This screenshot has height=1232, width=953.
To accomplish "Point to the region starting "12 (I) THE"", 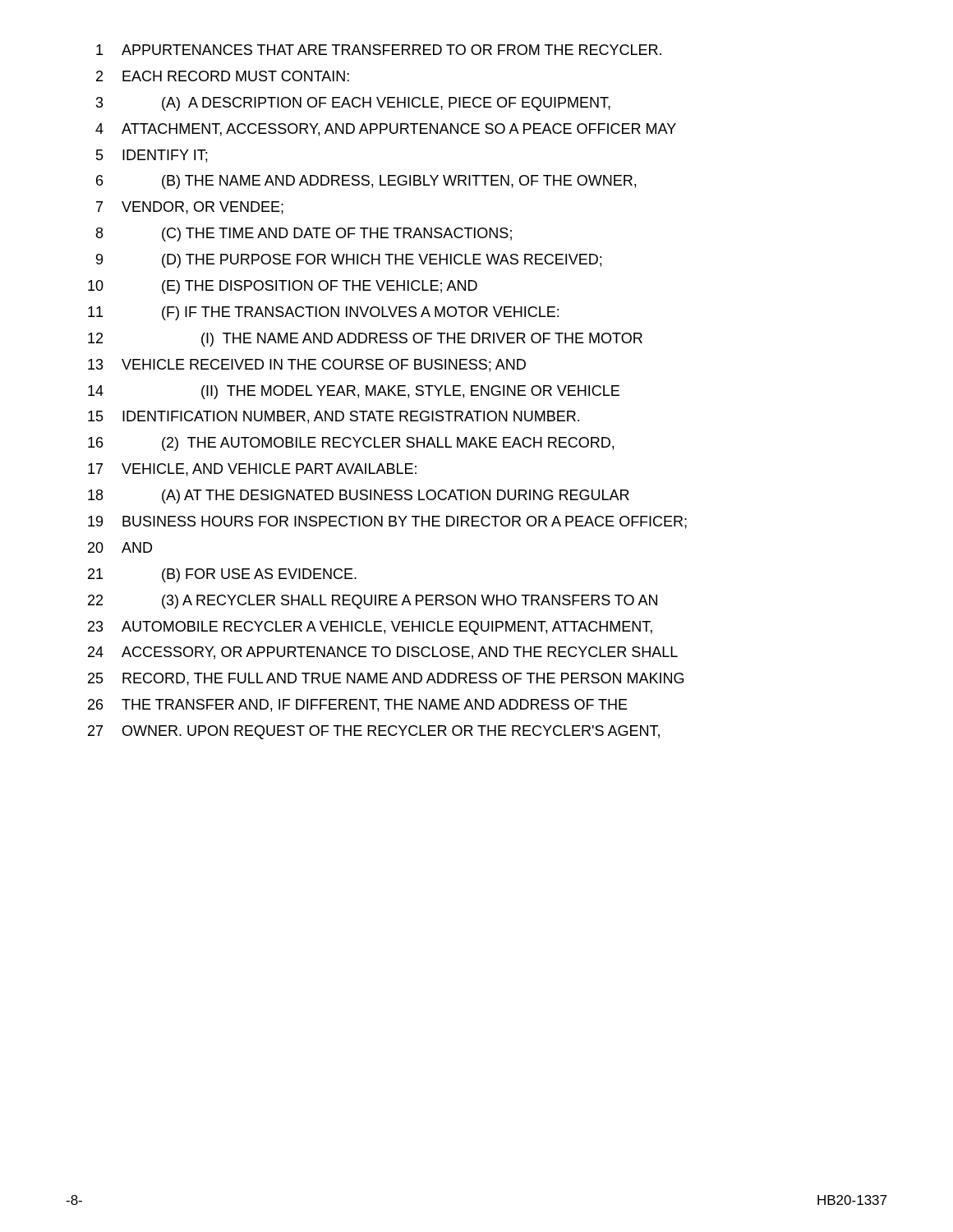I will point(476,339).
